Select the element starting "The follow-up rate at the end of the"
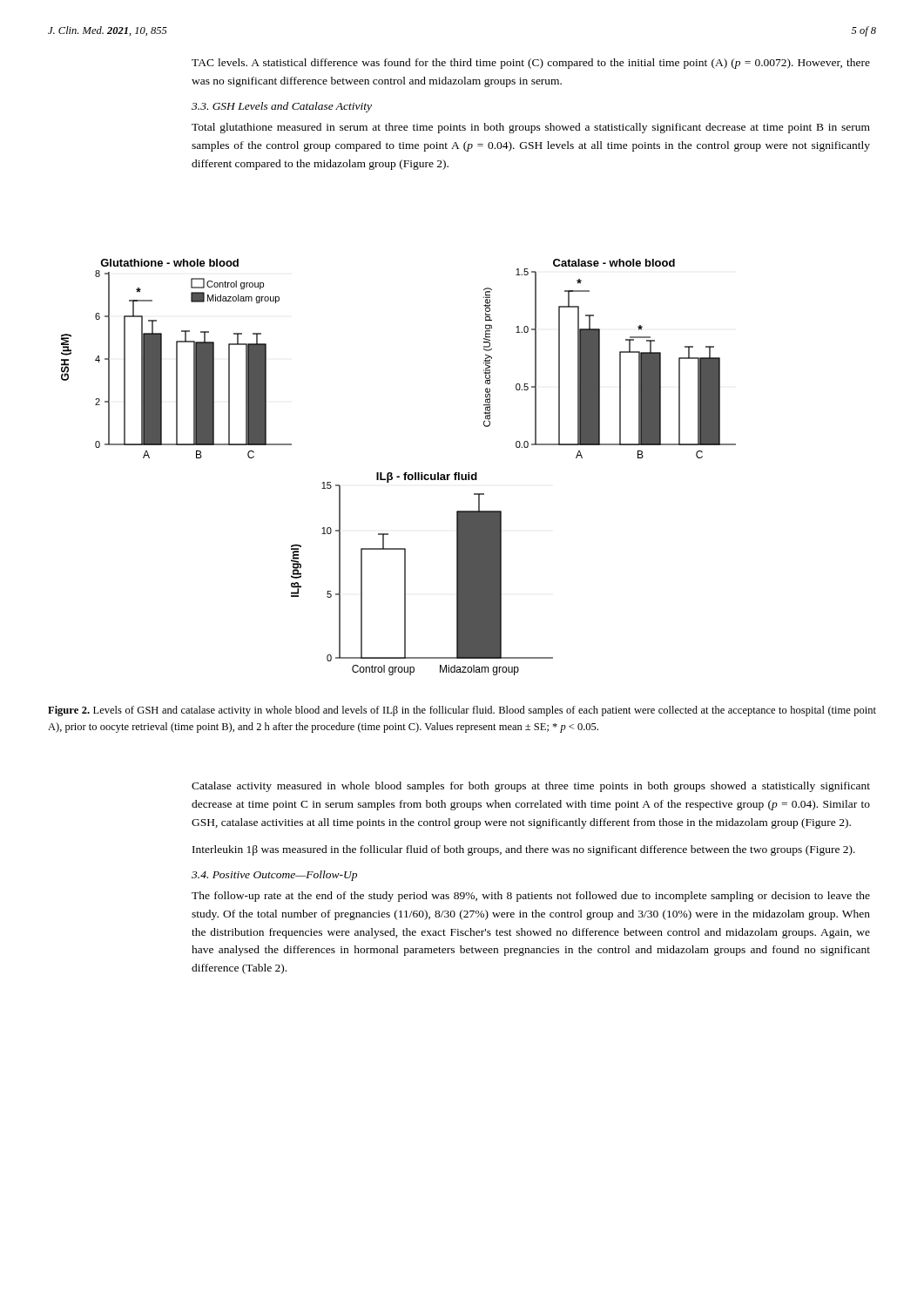Screen dimensions: 1307x924 (531, 931)
